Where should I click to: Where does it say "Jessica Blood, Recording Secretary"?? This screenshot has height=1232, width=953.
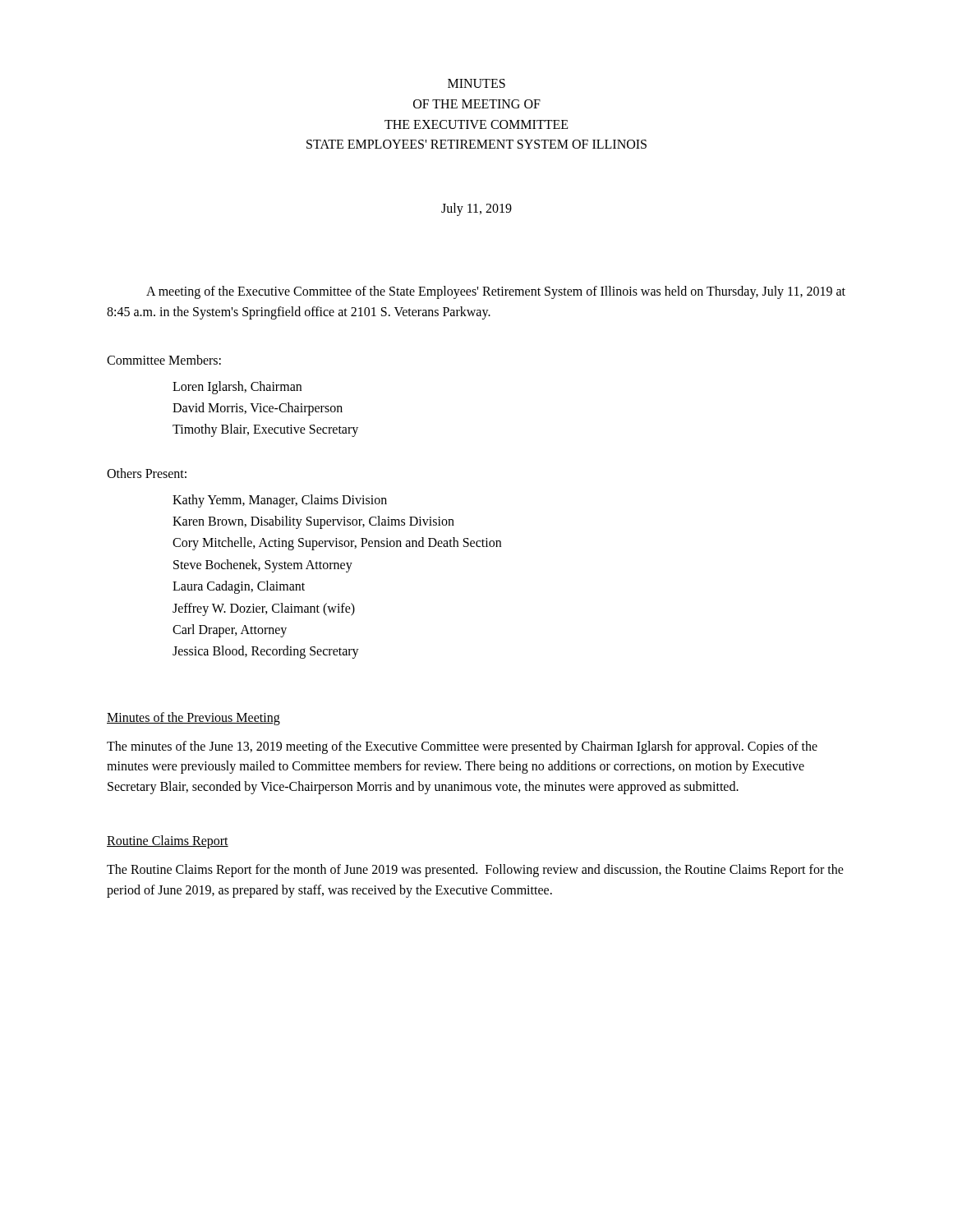coord(266,651)
